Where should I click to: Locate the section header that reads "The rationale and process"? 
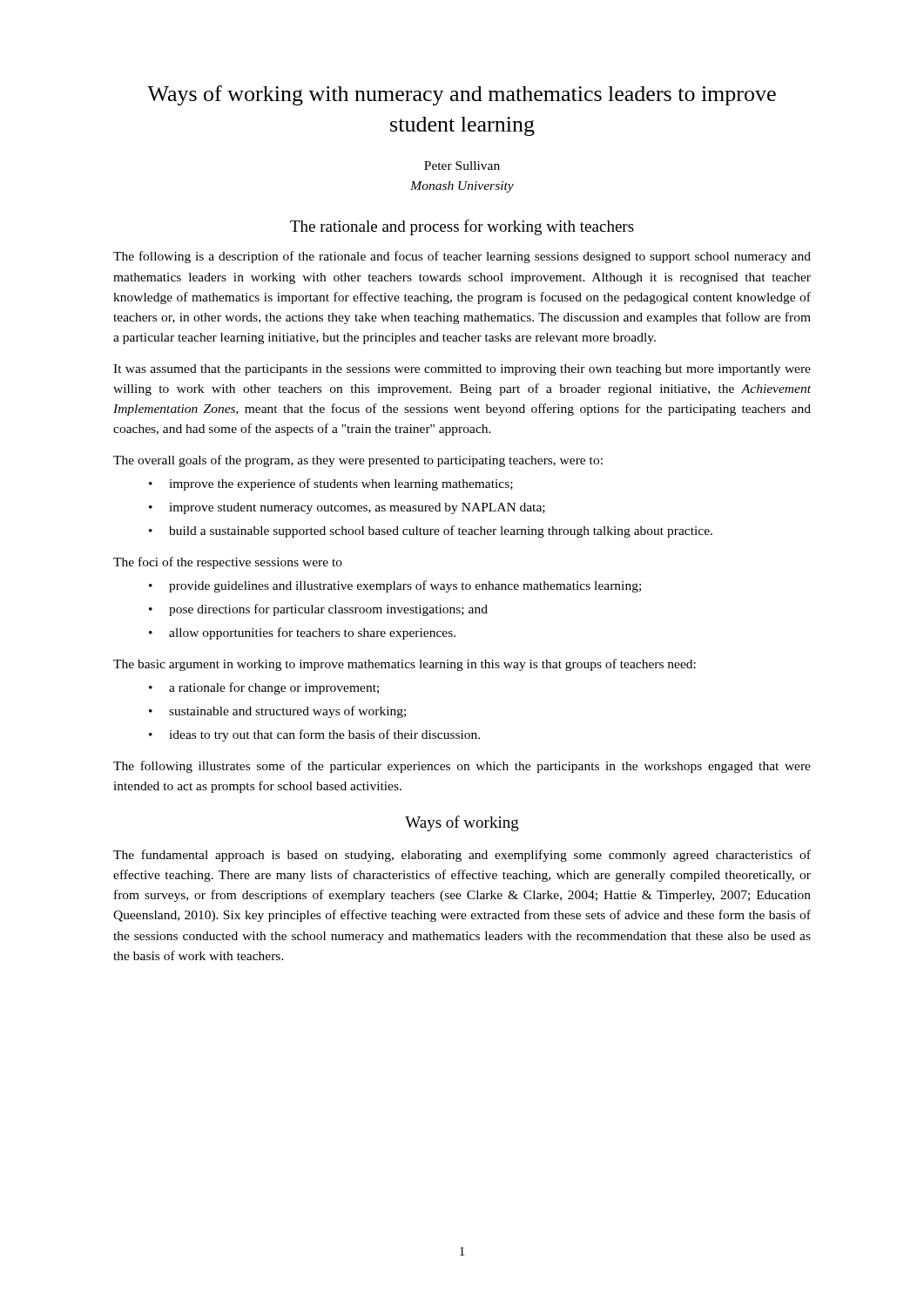point(462,226)
